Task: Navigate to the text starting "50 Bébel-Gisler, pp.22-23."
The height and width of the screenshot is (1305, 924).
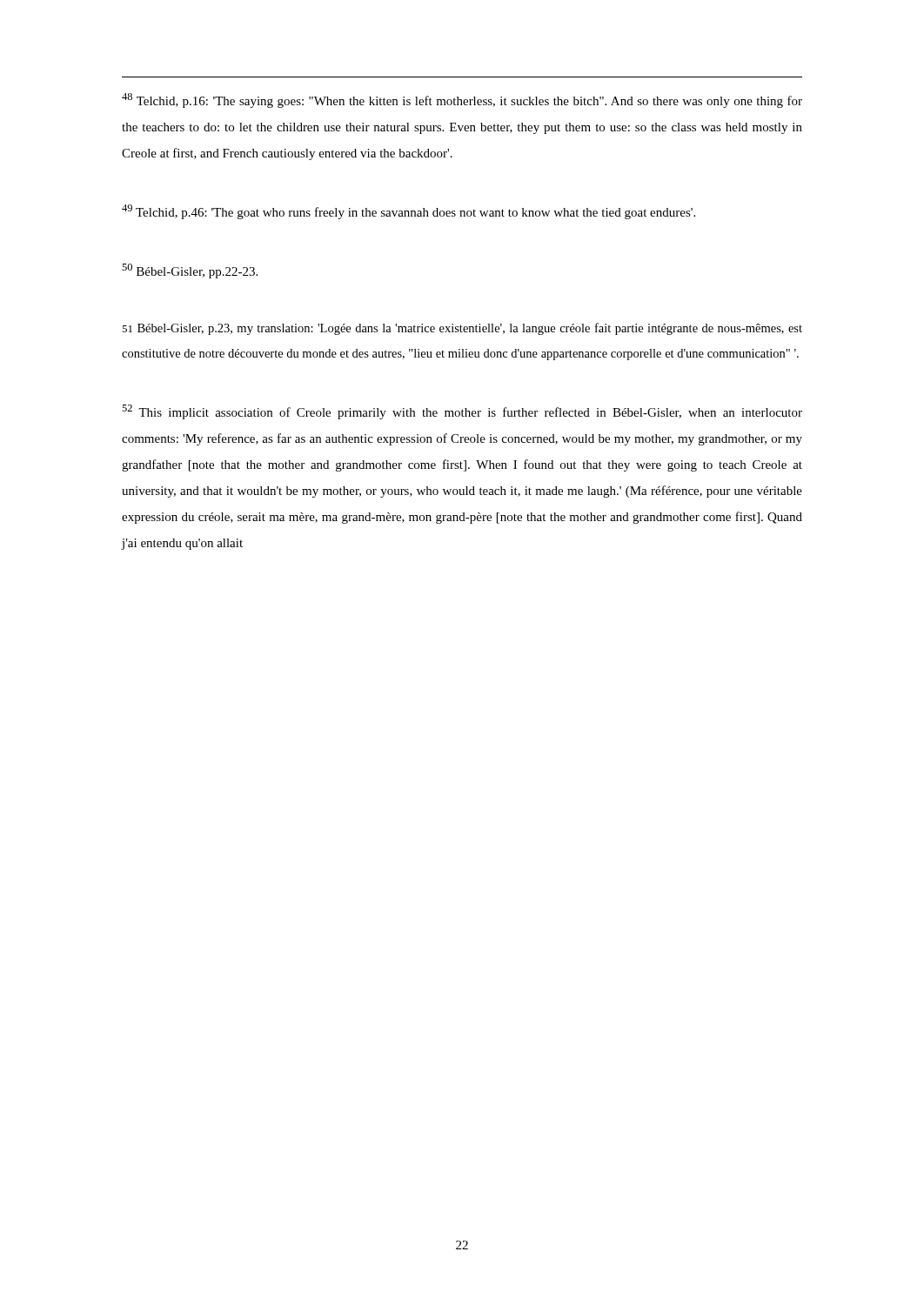Action: click(x=190, y=269)
